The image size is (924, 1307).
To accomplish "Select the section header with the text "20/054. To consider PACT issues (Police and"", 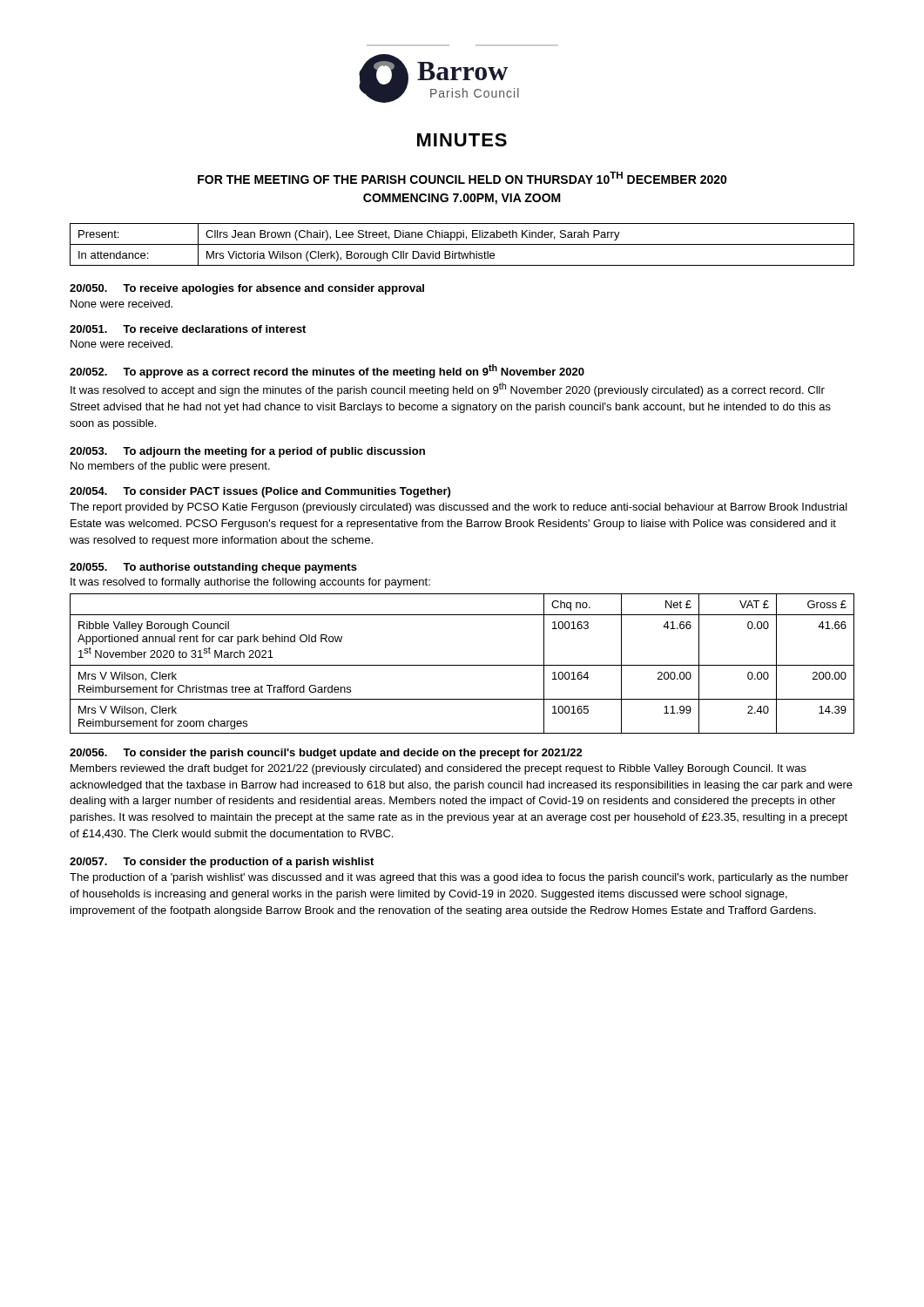I will tap(260, 491).
